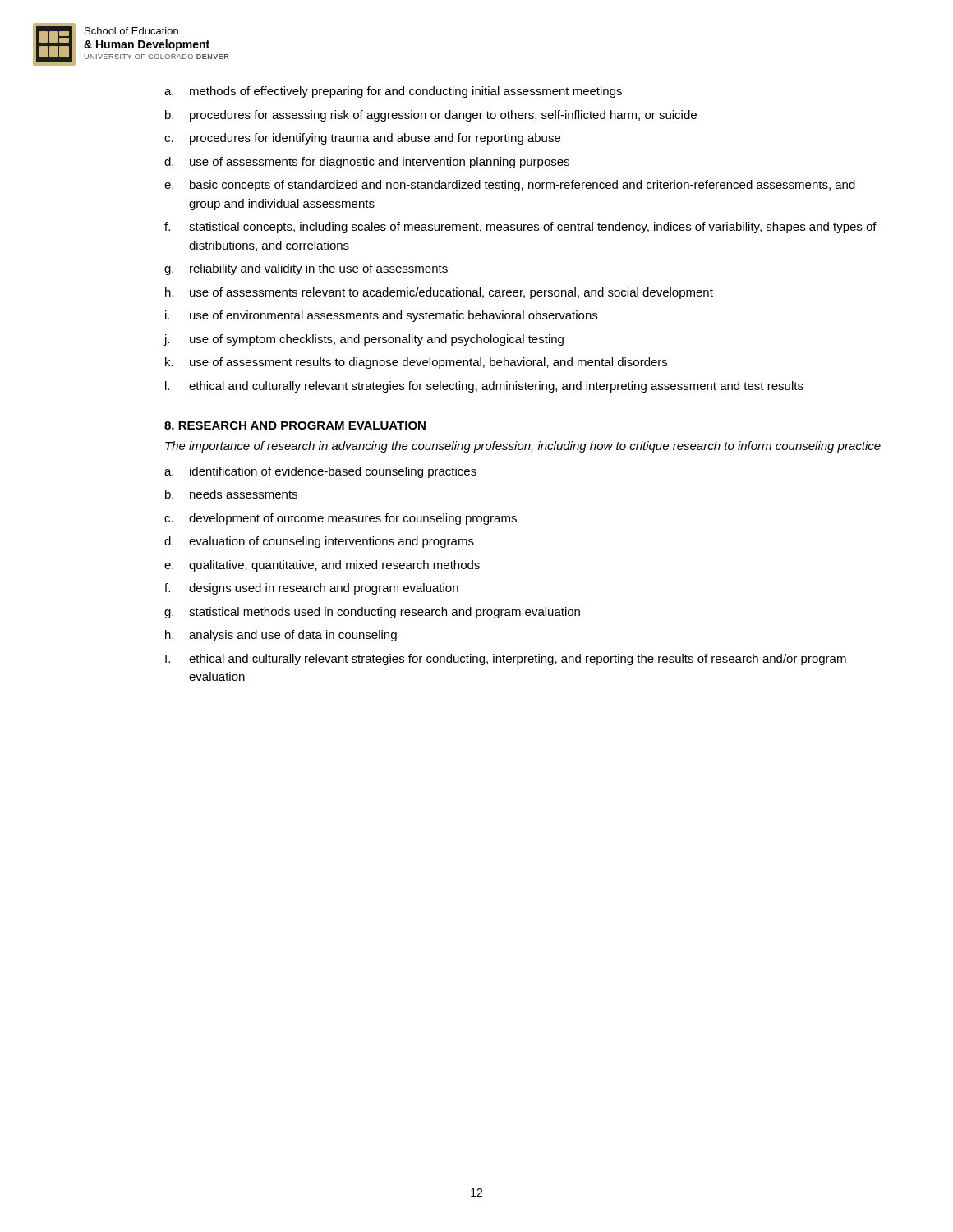Where is the passage that starts "c. procedures for identifying"?
This screenshot has width=953, height=1232.
(526, 138)
